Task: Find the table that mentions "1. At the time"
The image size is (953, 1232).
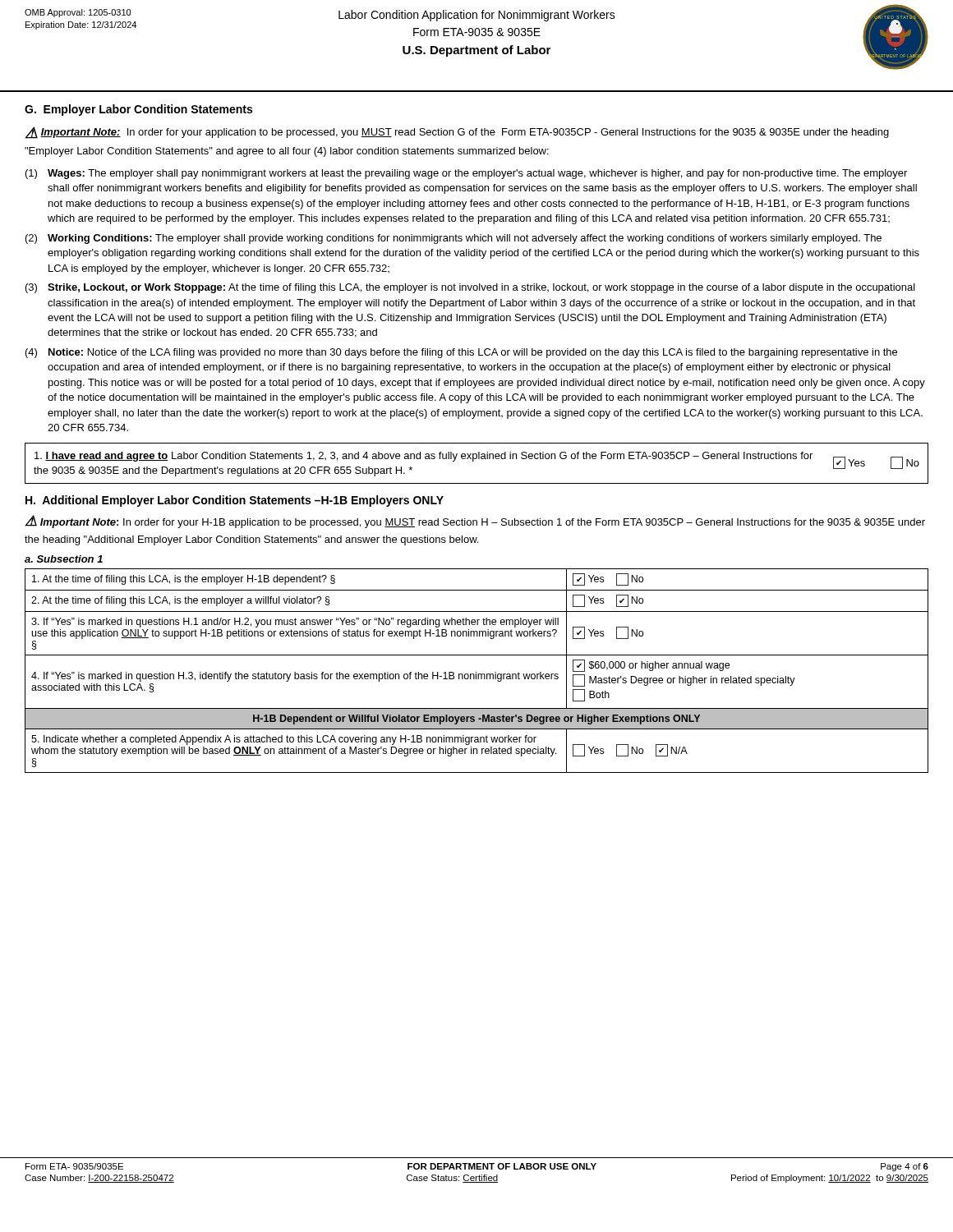Action: tap(476, 670)
